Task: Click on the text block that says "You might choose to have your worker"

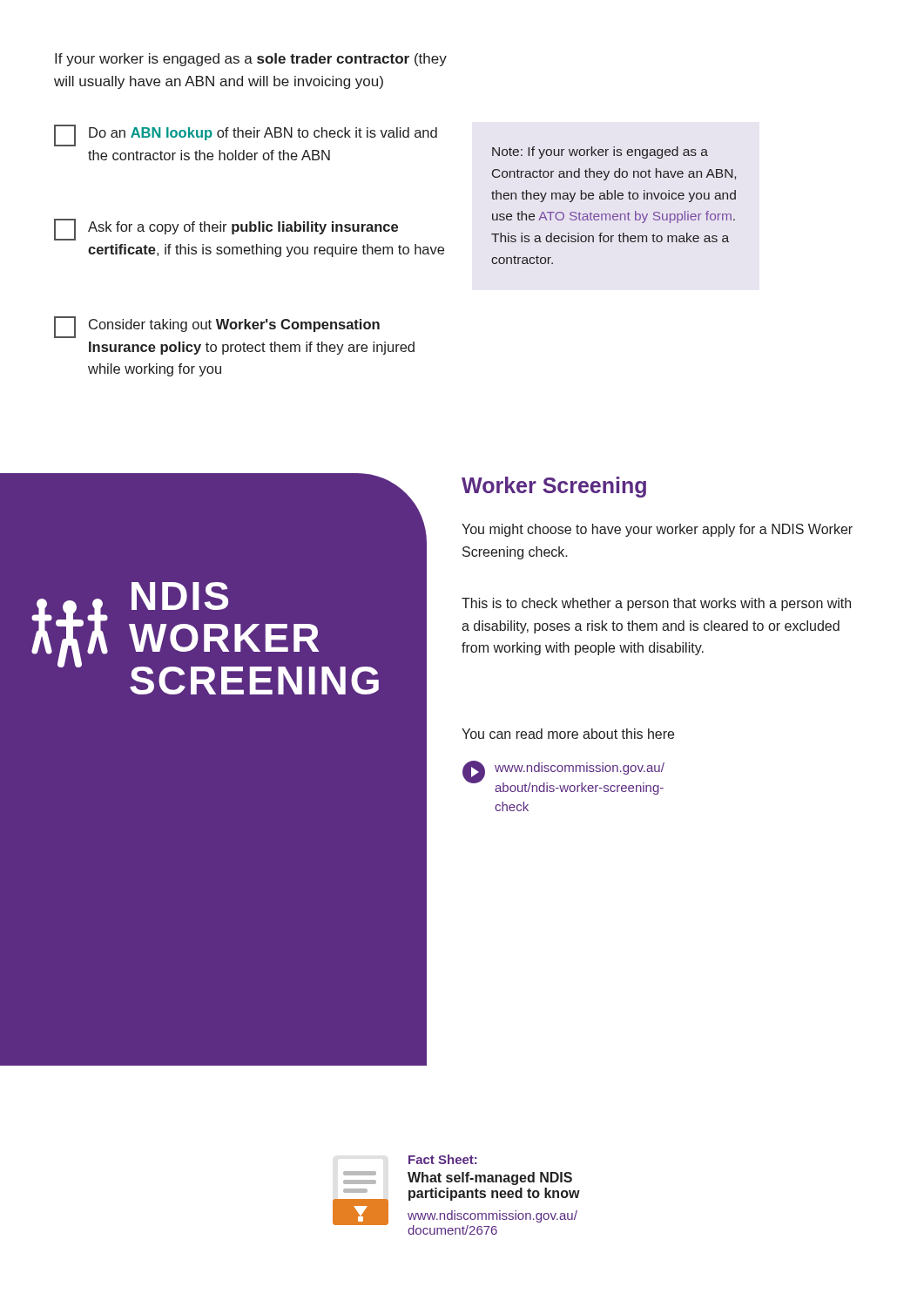Action: point(662,541)
